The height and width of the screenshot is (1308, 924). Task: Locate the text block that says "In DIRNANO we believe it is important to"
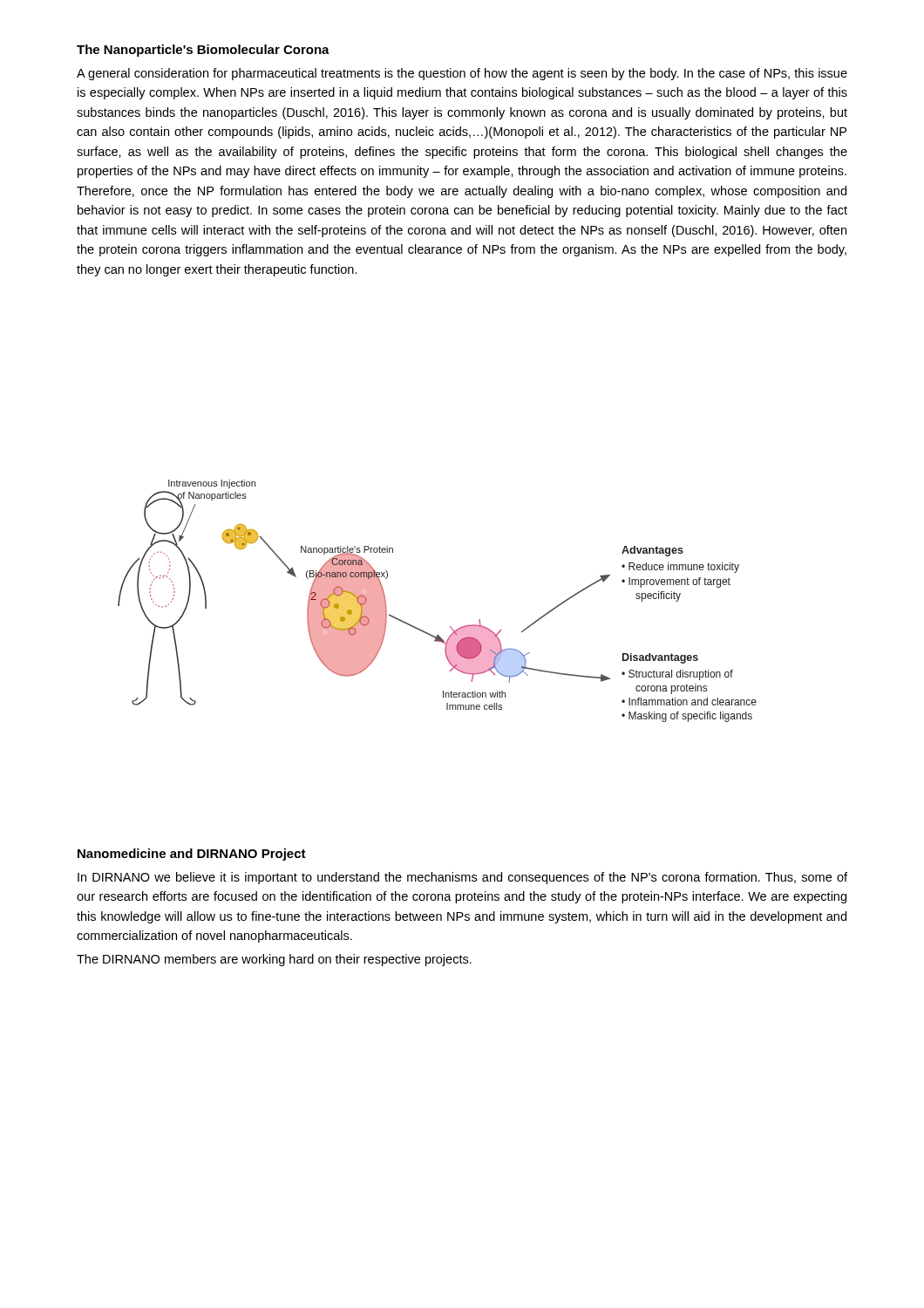tap(462, 907)
